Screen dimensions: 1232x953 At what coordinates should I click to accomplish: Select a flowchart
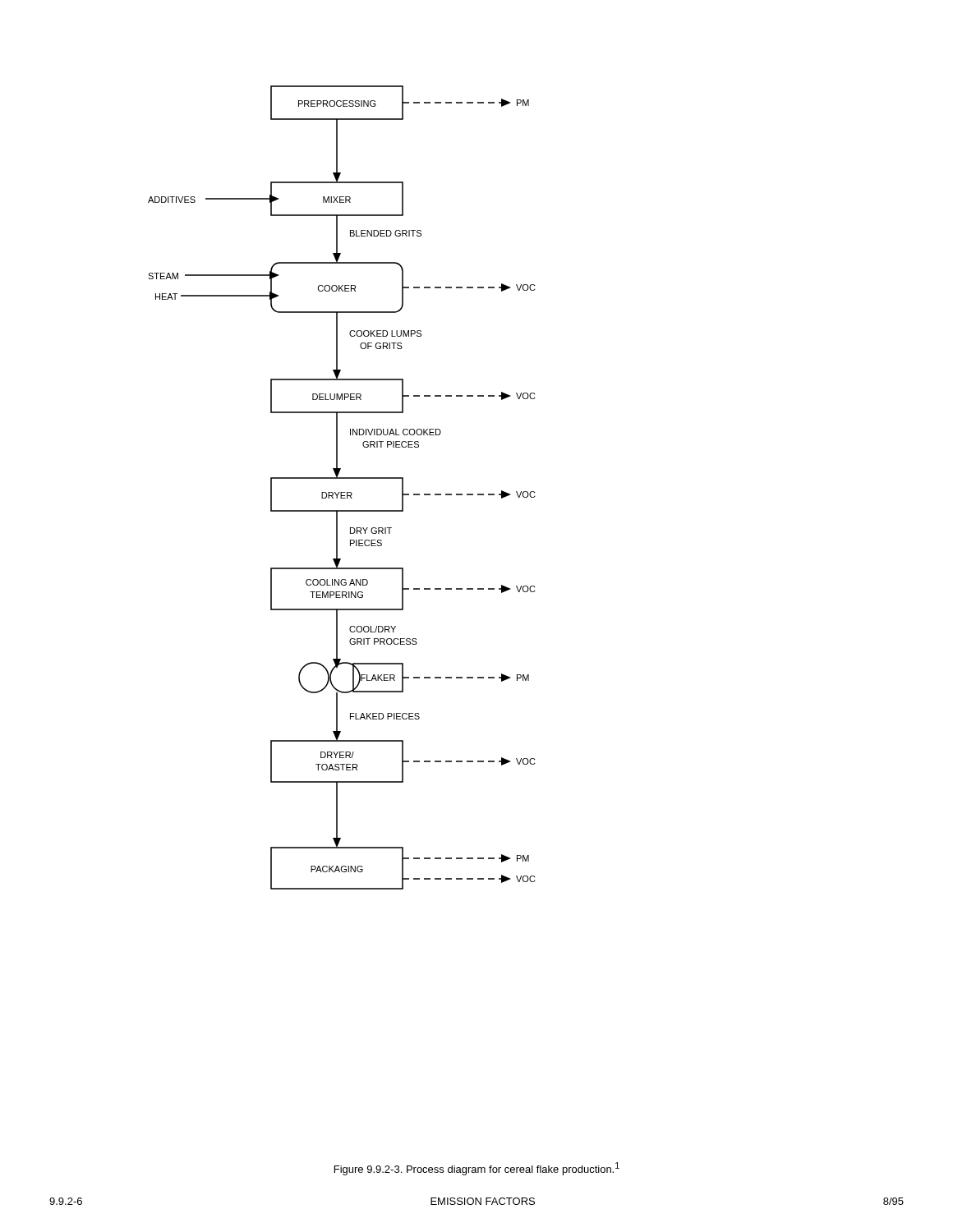pyautogui.click(x=476, y=572)
